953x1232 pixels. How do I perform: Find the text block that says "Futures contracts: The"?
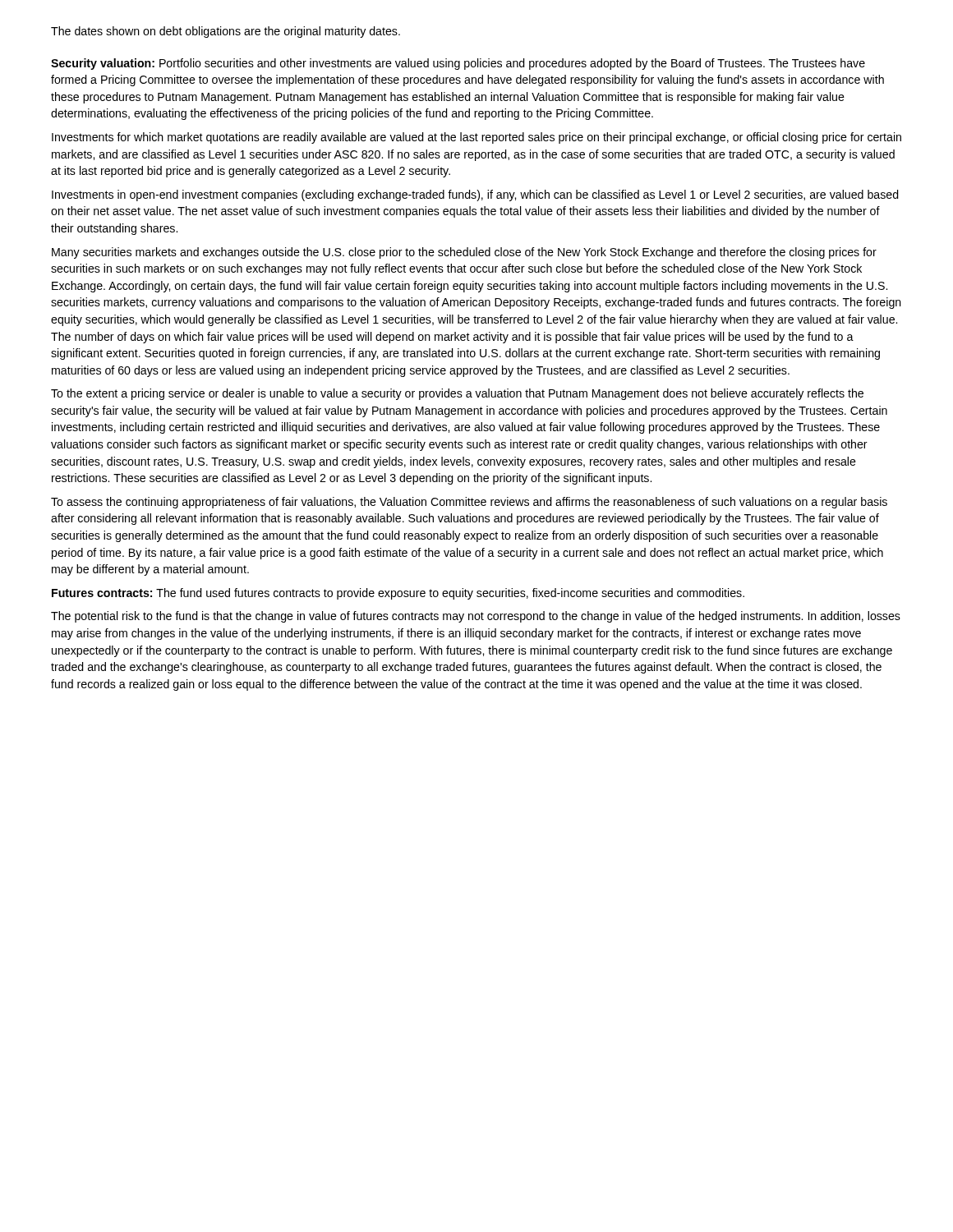[x=476, y=593]
